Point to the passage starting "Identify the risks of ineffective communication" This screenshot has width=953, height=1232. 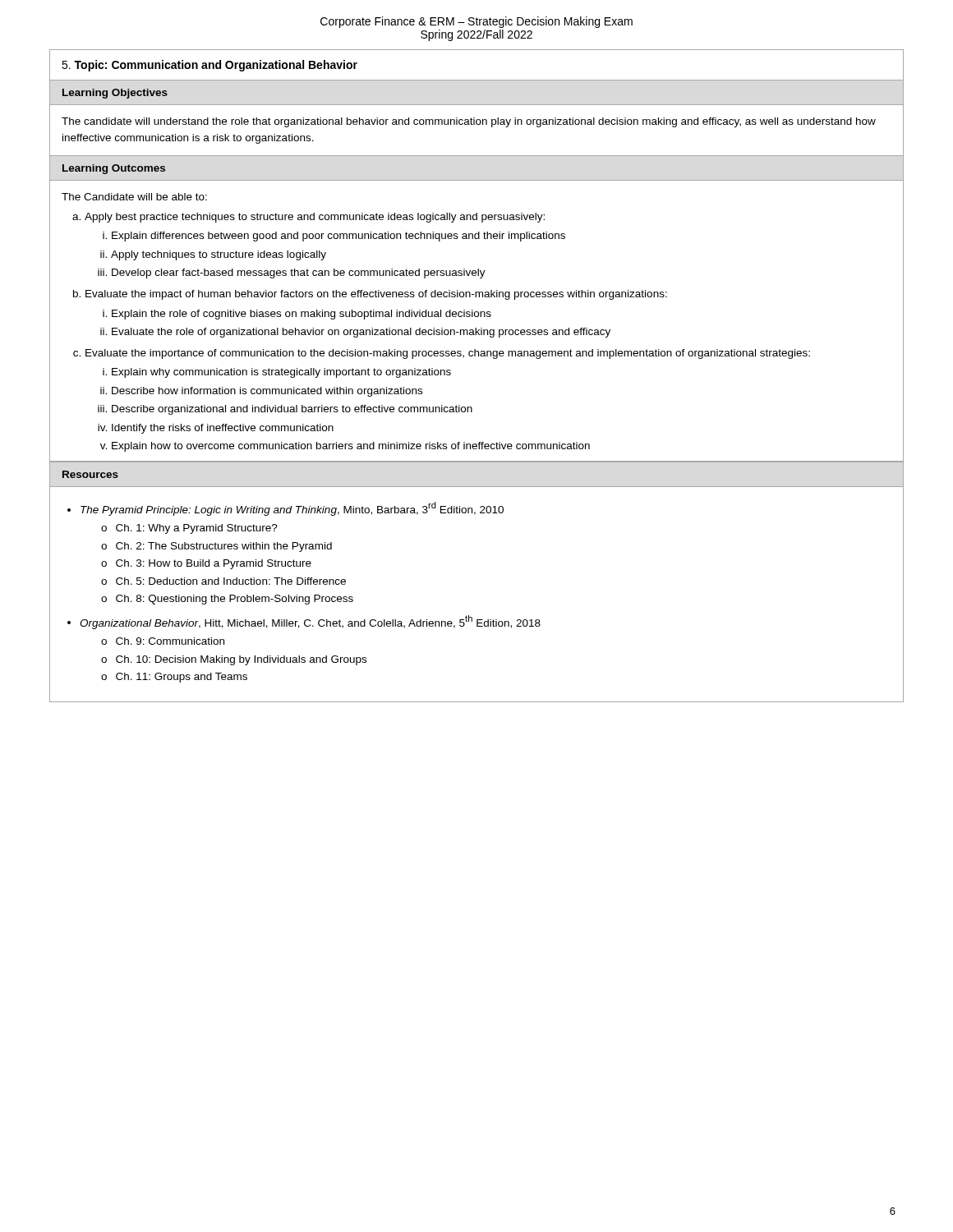(222, 427)
